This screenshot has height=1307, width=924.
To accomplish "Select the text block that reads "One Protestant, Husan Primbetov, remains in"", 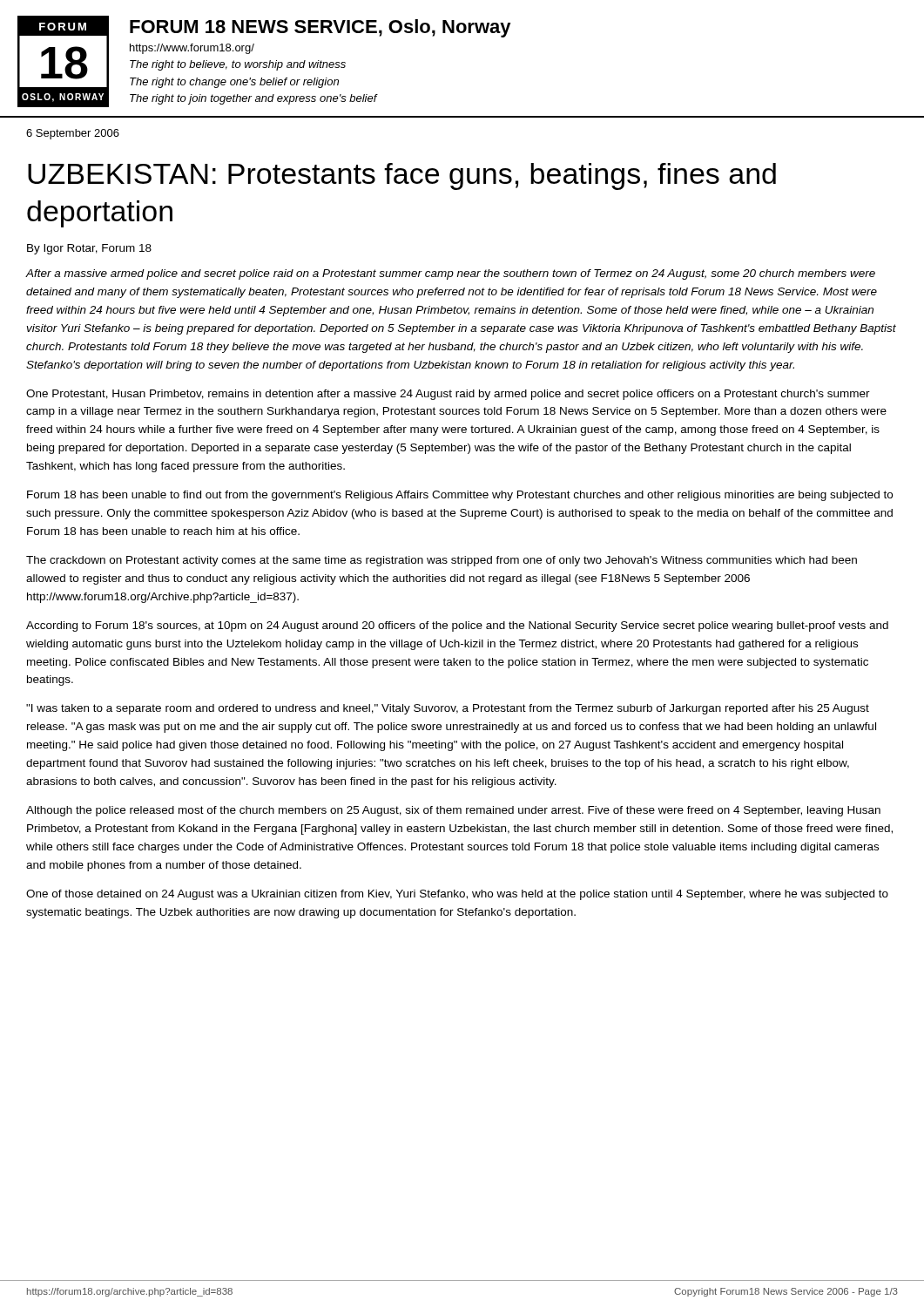I will 456,429.
